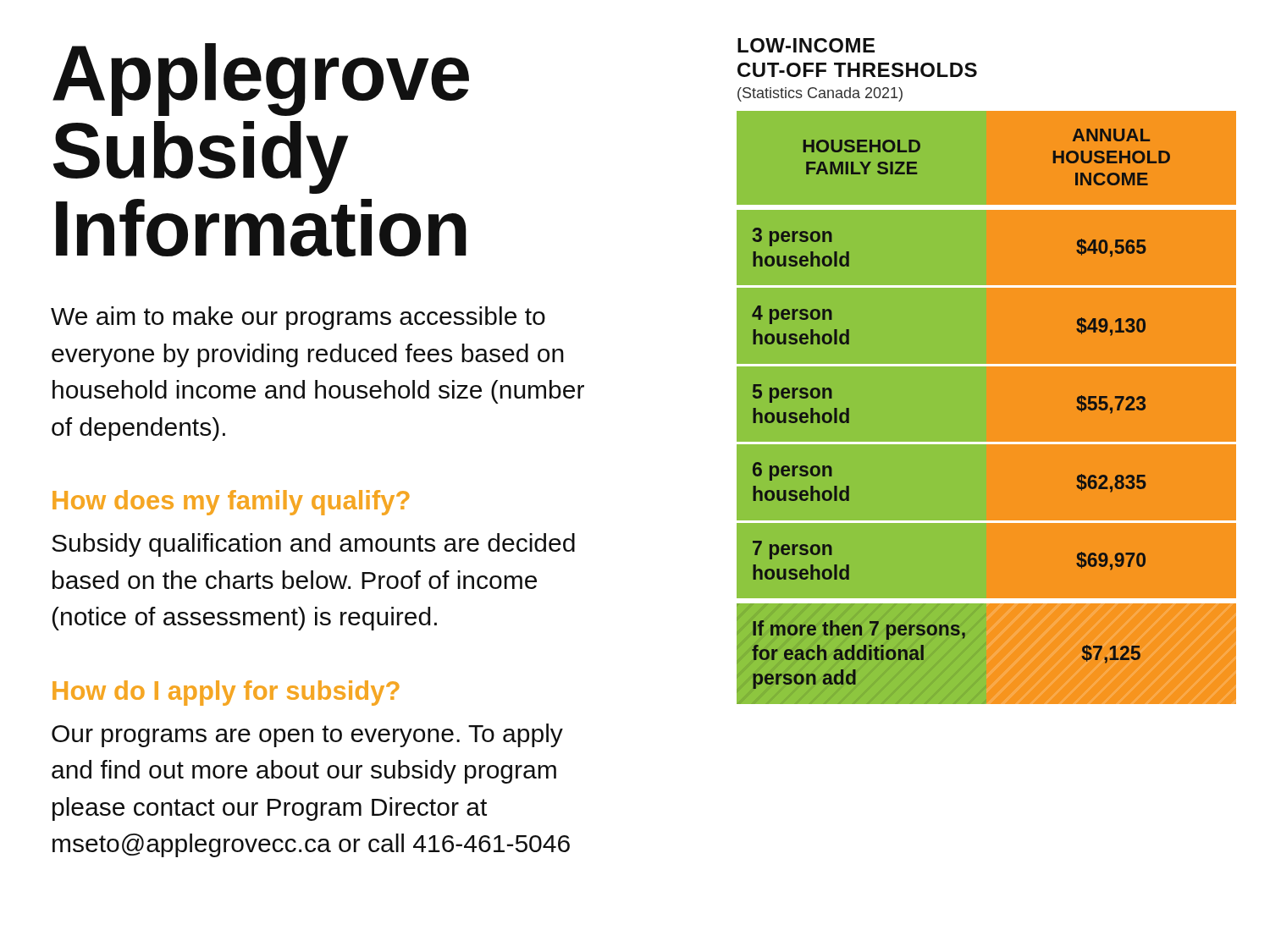Click on the text starting "LOW-INCOMECUT-OFF THRESHOLDS (Statistics Canada"
This screenshot has height=952, width=1270.
[x=986, y=68]
